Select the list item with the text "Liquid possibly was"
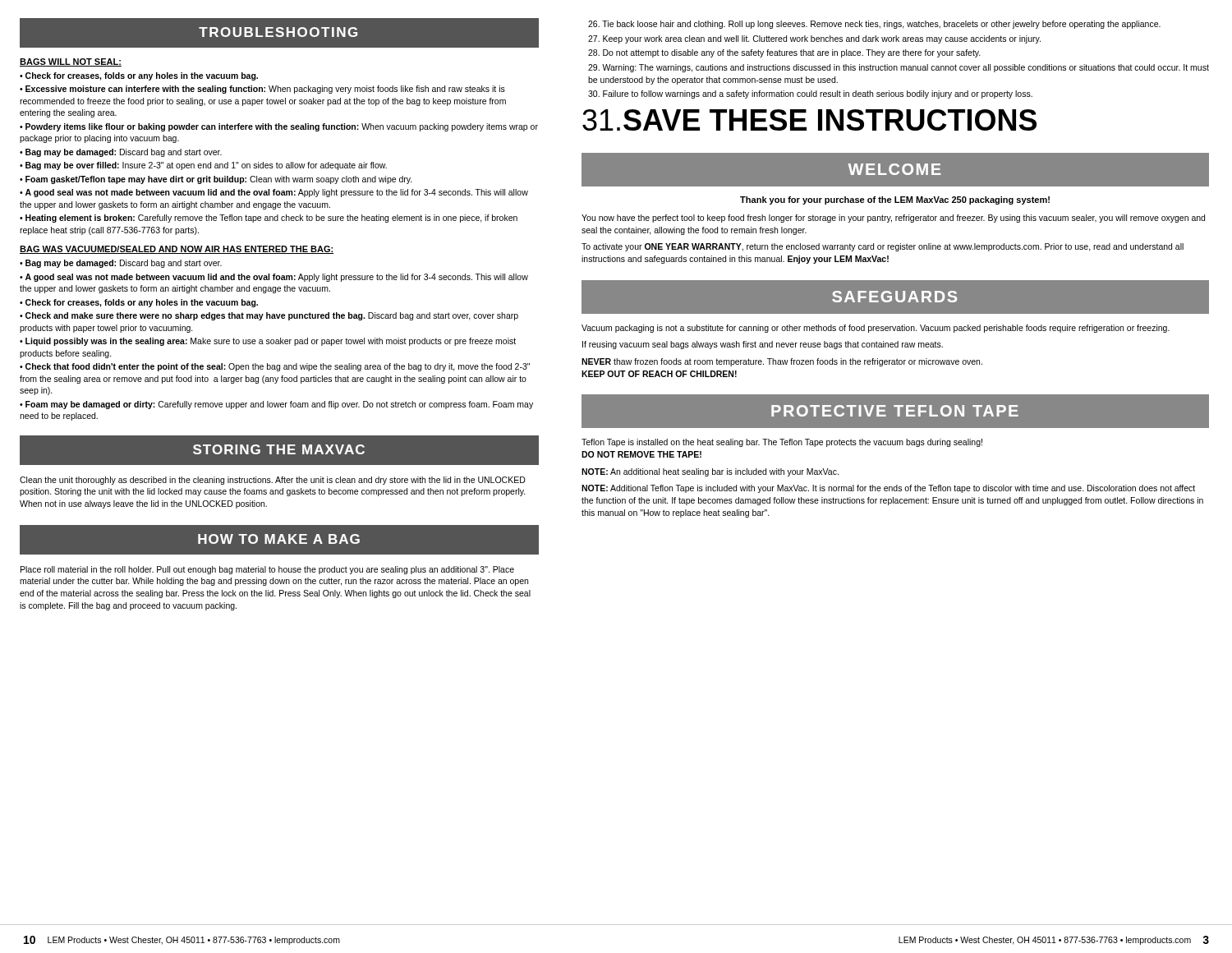The height and width of the screenshot is (953, 1232). pyautogui.click(x=268, y=347)
